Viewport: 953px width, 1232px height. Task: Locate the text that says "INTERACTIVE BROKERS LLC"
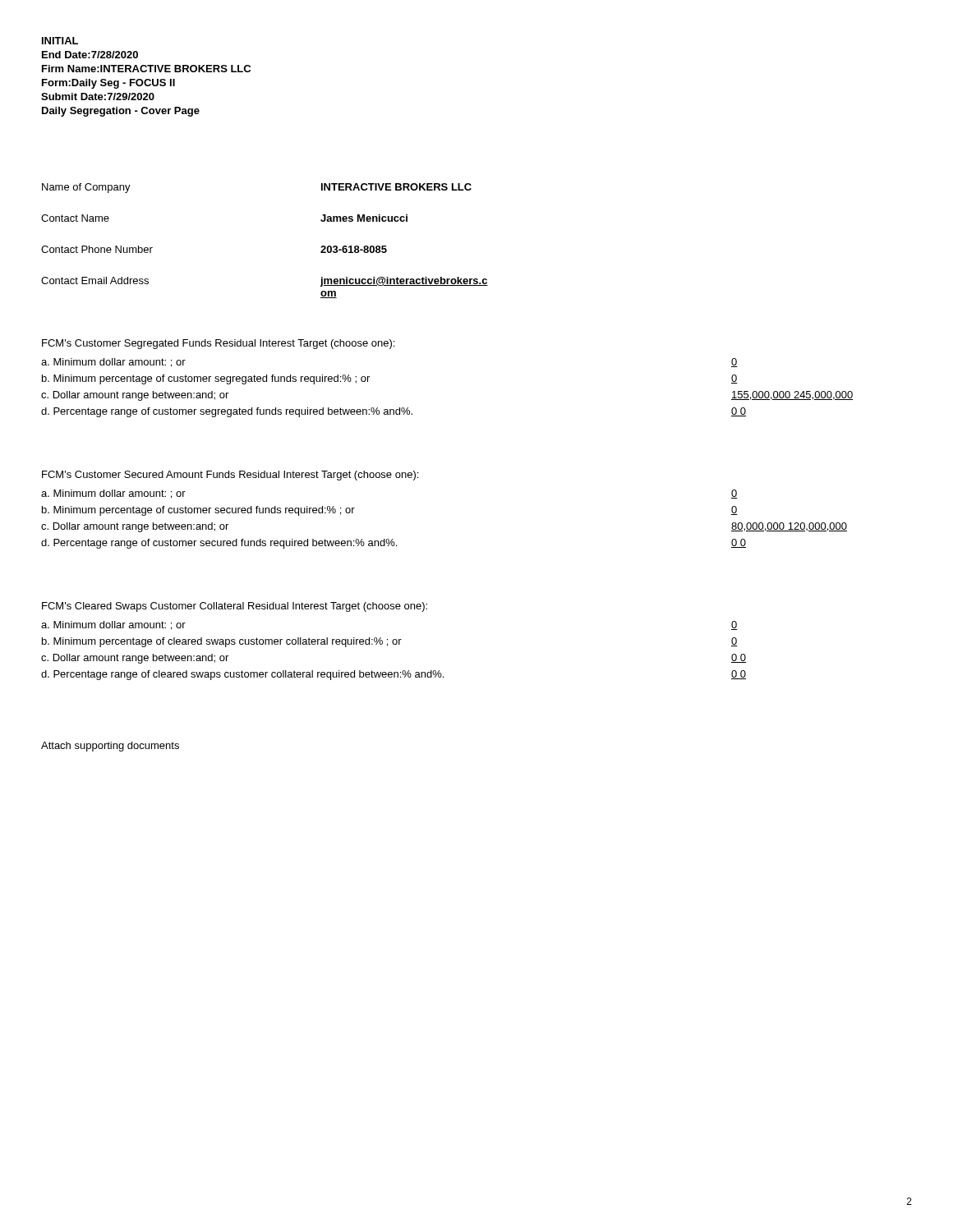tap(396, 187)
